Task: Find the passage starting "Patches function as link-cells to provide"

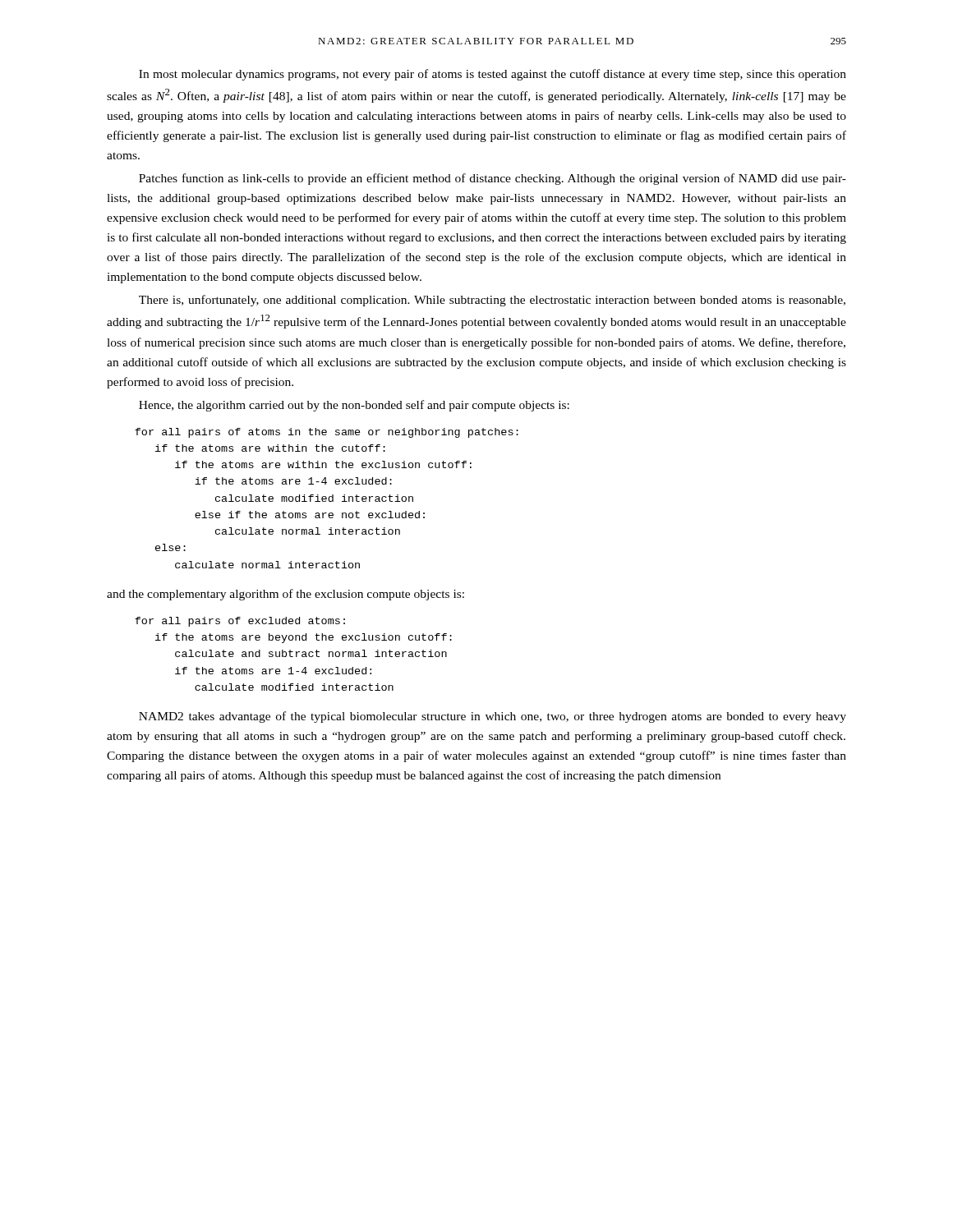Action: point(476,228)
